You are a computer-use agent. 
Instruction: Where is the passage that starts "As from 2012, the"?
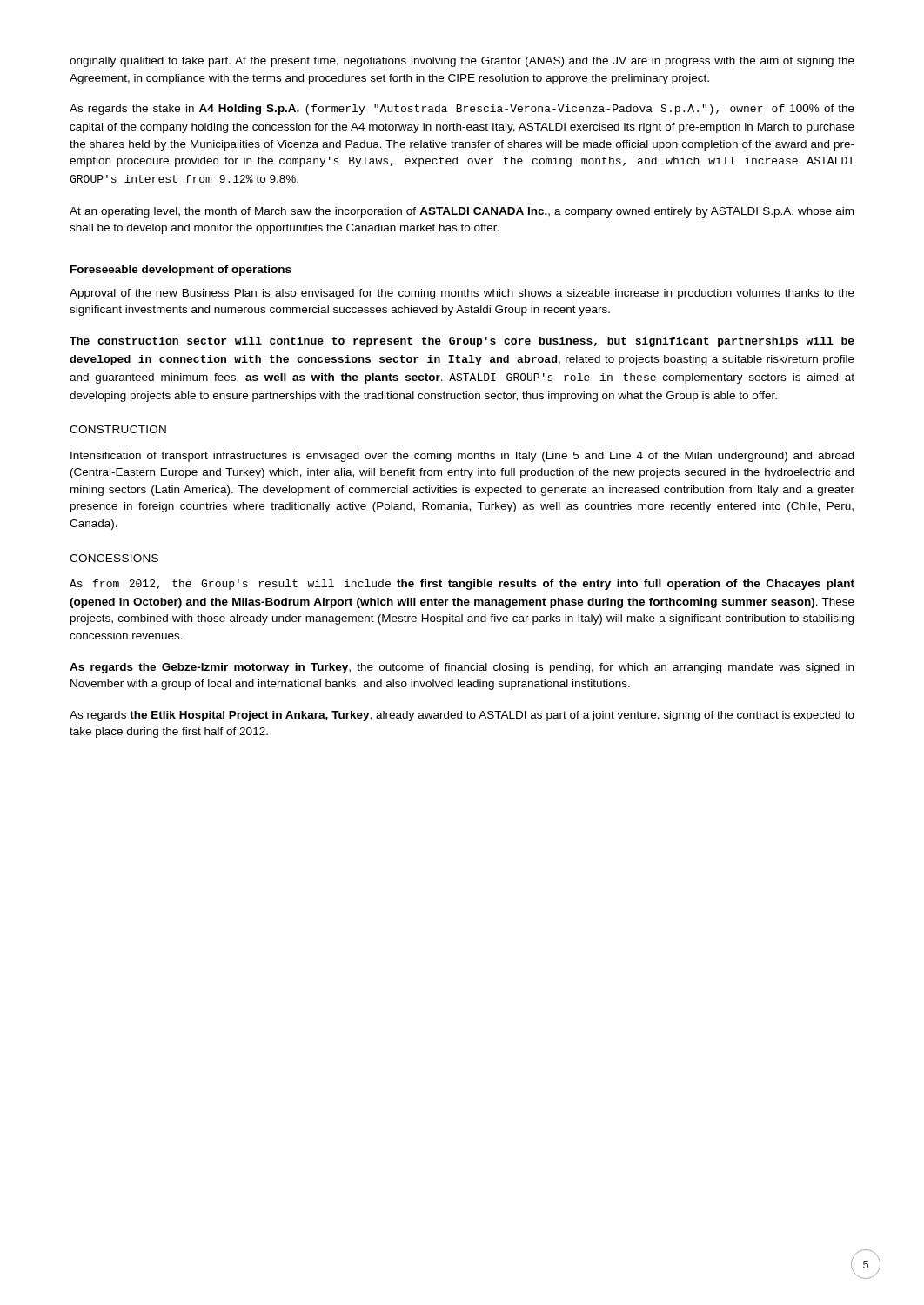[462, 609]
